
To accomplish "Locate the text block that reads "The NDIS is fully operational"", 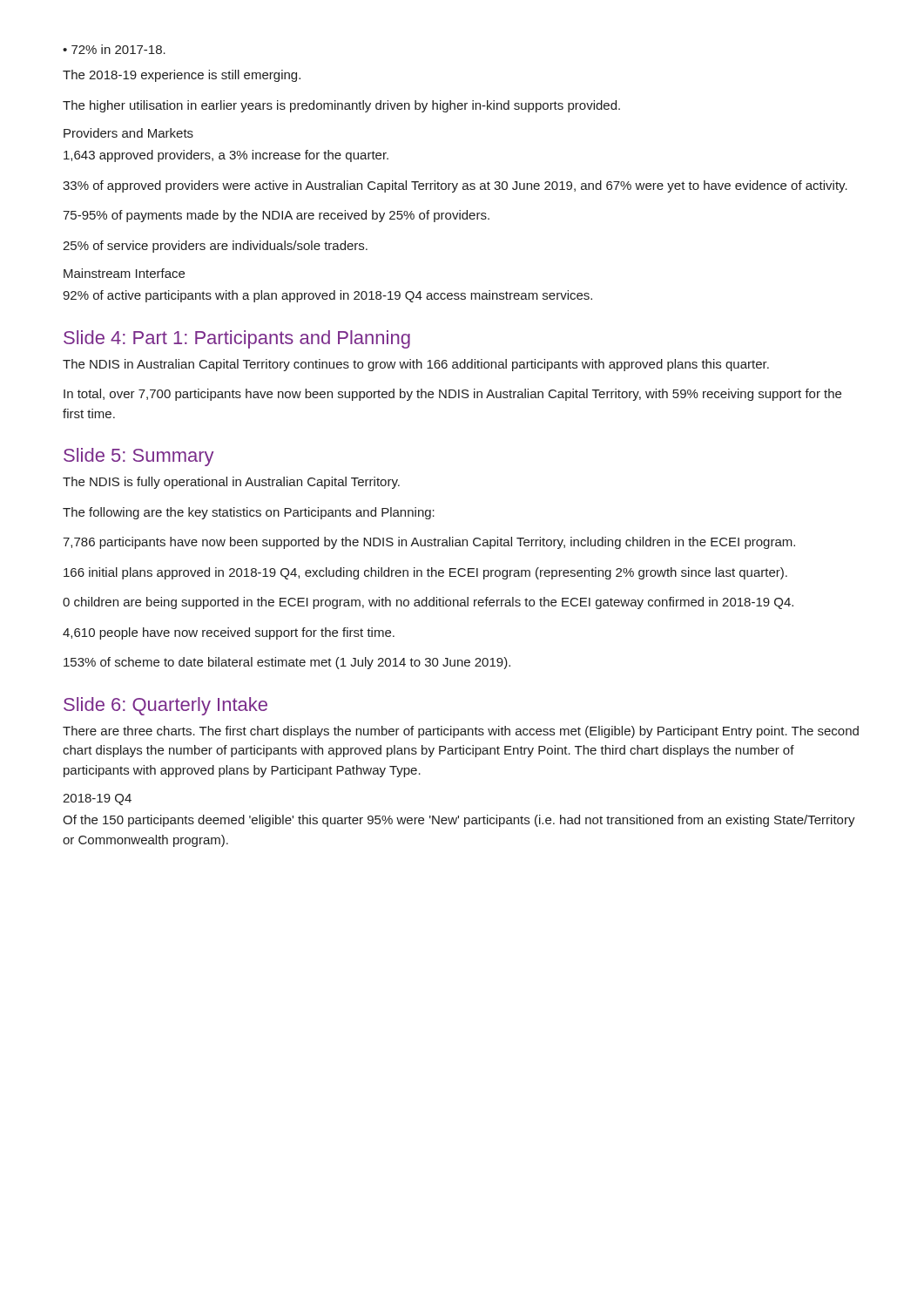I will click(x=232, y=481).
